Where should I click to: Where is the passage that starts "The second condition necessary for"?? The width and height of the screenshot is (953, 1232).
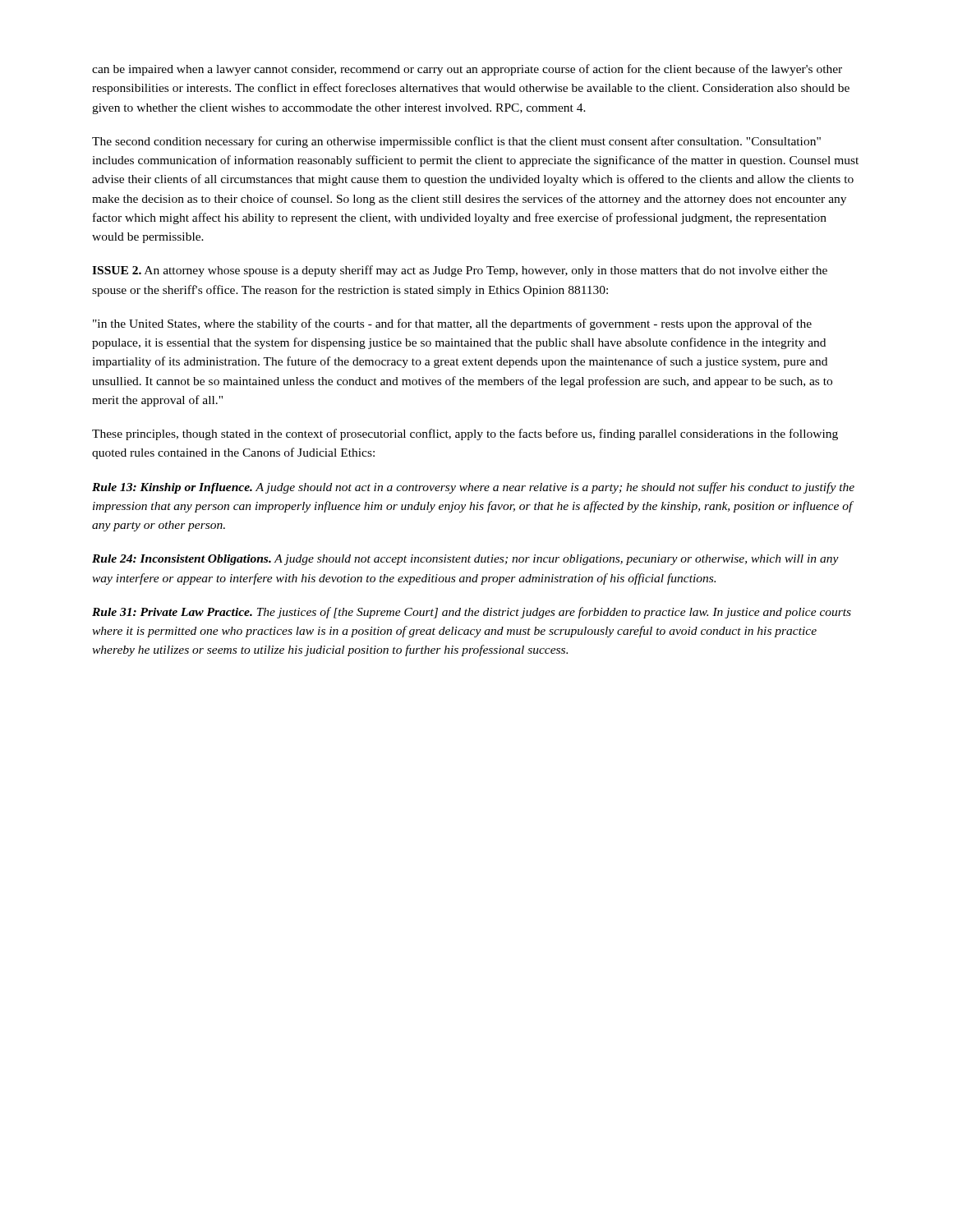pyautogui.click(x=475, y=188)
